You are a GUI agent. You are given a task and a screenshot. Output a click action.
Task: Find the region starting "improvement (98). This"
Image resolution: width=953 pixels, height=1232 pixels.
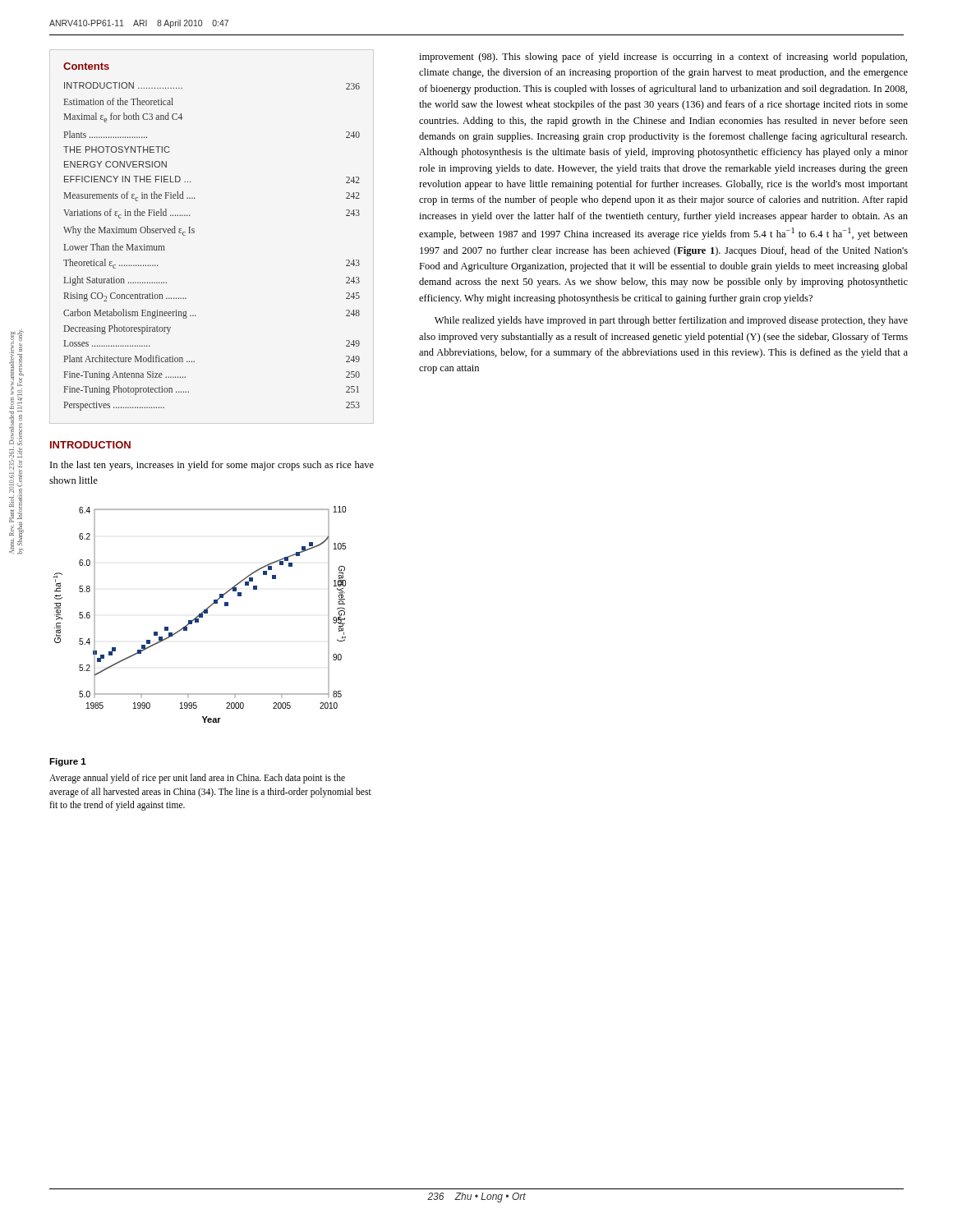(x=663, y=213)
